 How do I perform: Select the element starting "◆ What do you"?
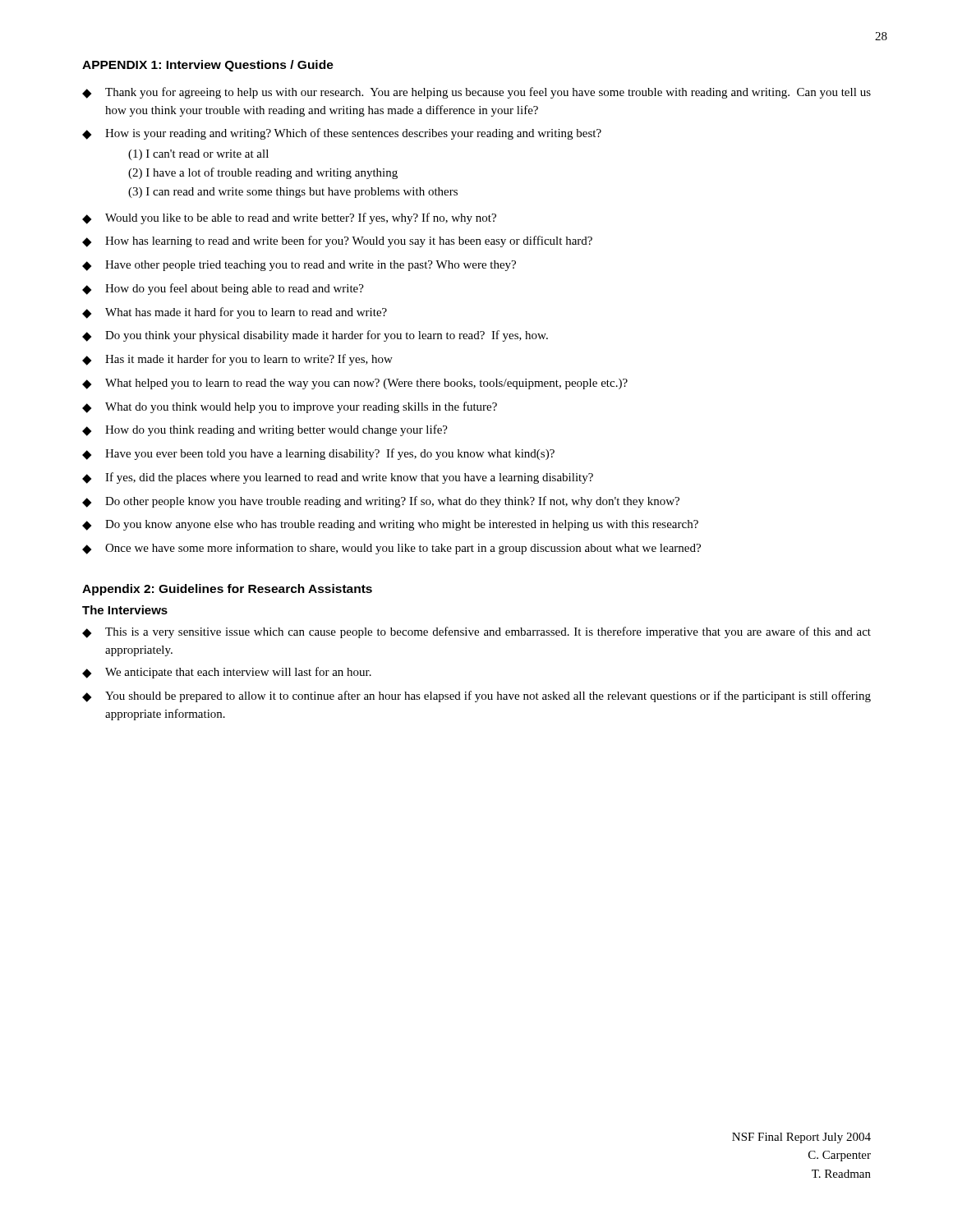point(476,407)
